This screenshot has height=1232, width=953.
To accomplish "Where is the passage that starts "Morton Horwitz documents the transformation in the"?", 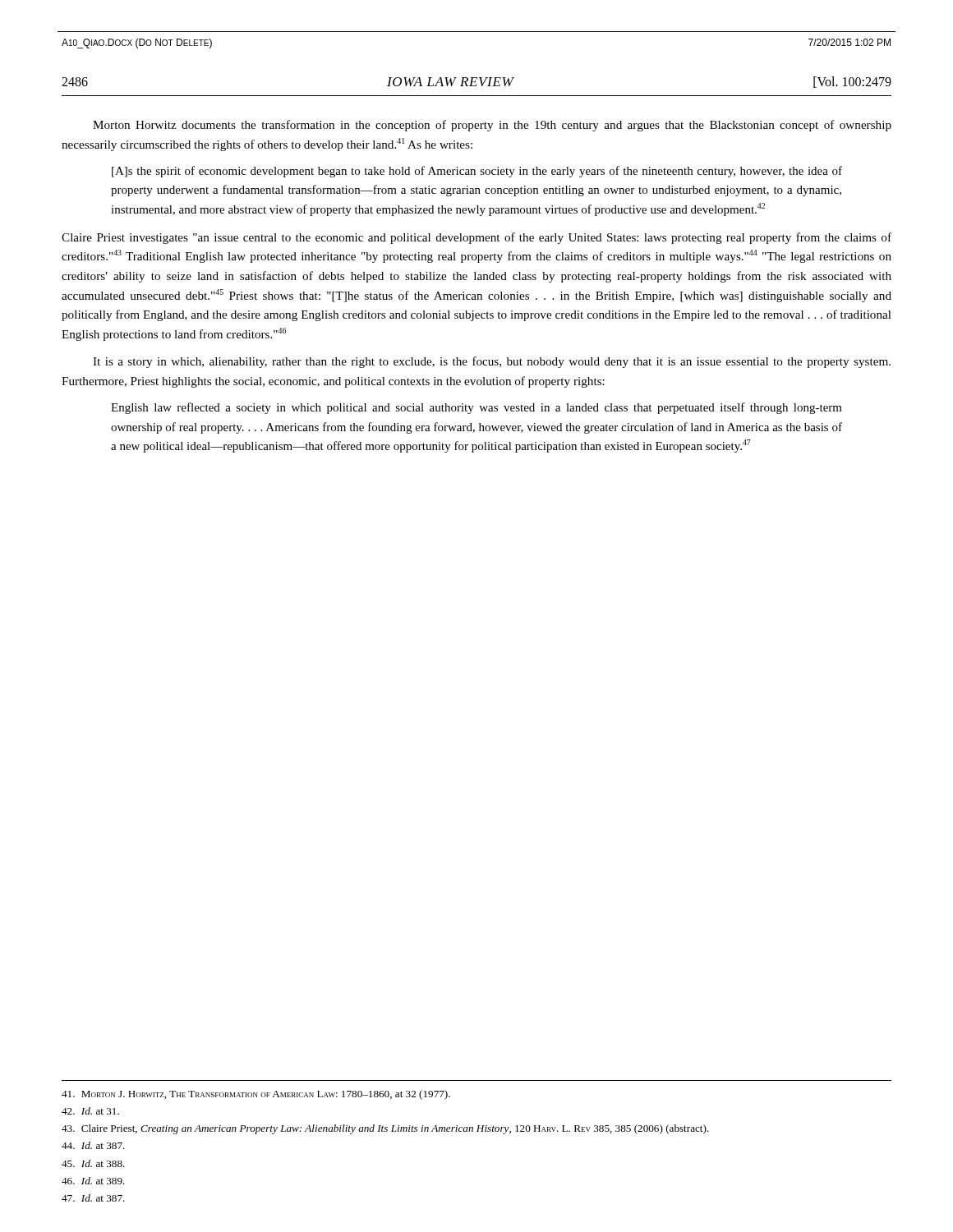I will point(476,134).
